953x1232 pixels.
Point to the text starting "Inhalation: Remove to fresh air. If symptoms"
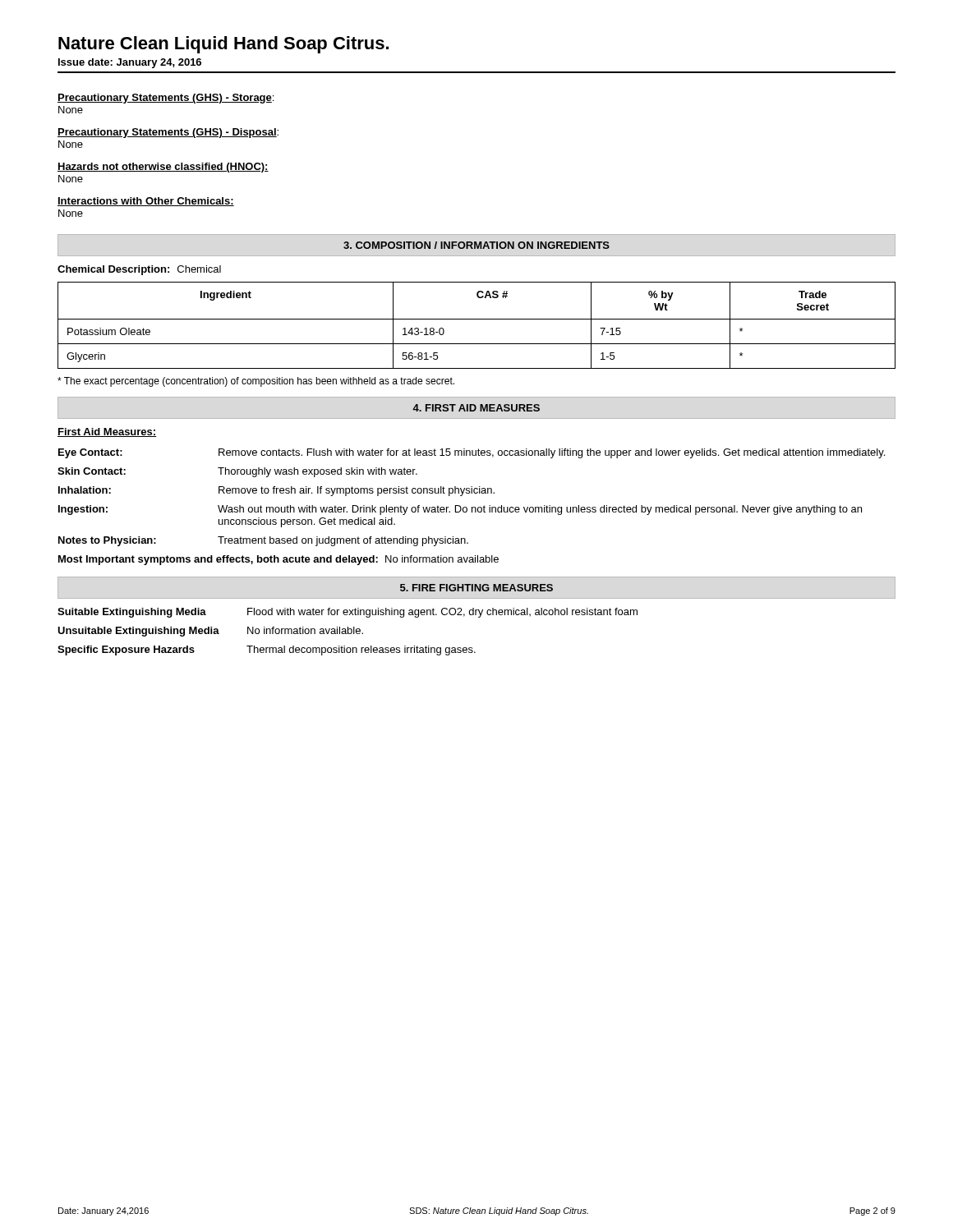[x=476, y=490]
